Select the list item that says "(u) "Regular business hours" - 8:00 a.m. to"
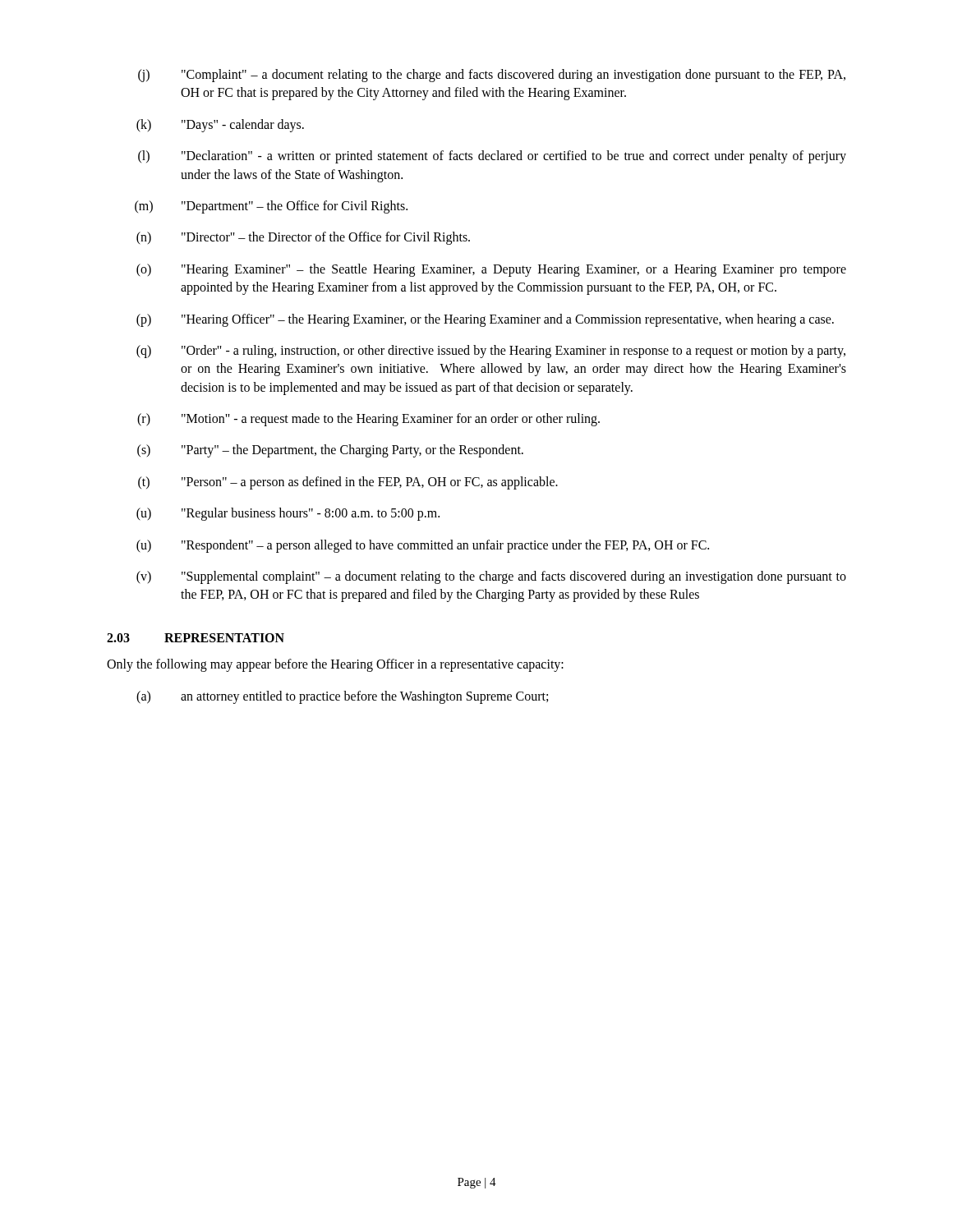The image size is (953, 1232). [288, 514]
